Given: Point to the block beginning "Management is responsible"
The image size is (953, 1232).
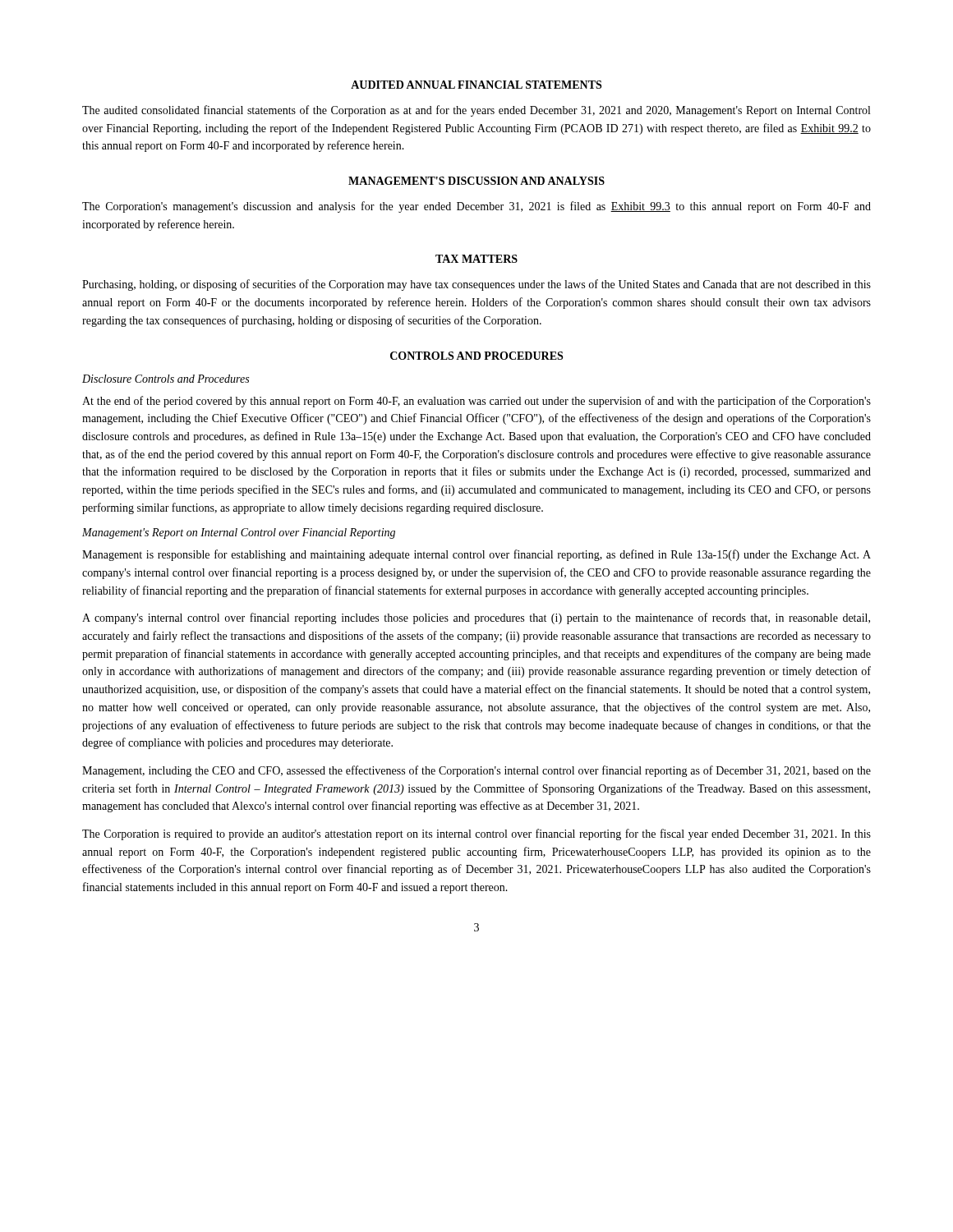Looking at the screenshot, I should tap(476, 573).
